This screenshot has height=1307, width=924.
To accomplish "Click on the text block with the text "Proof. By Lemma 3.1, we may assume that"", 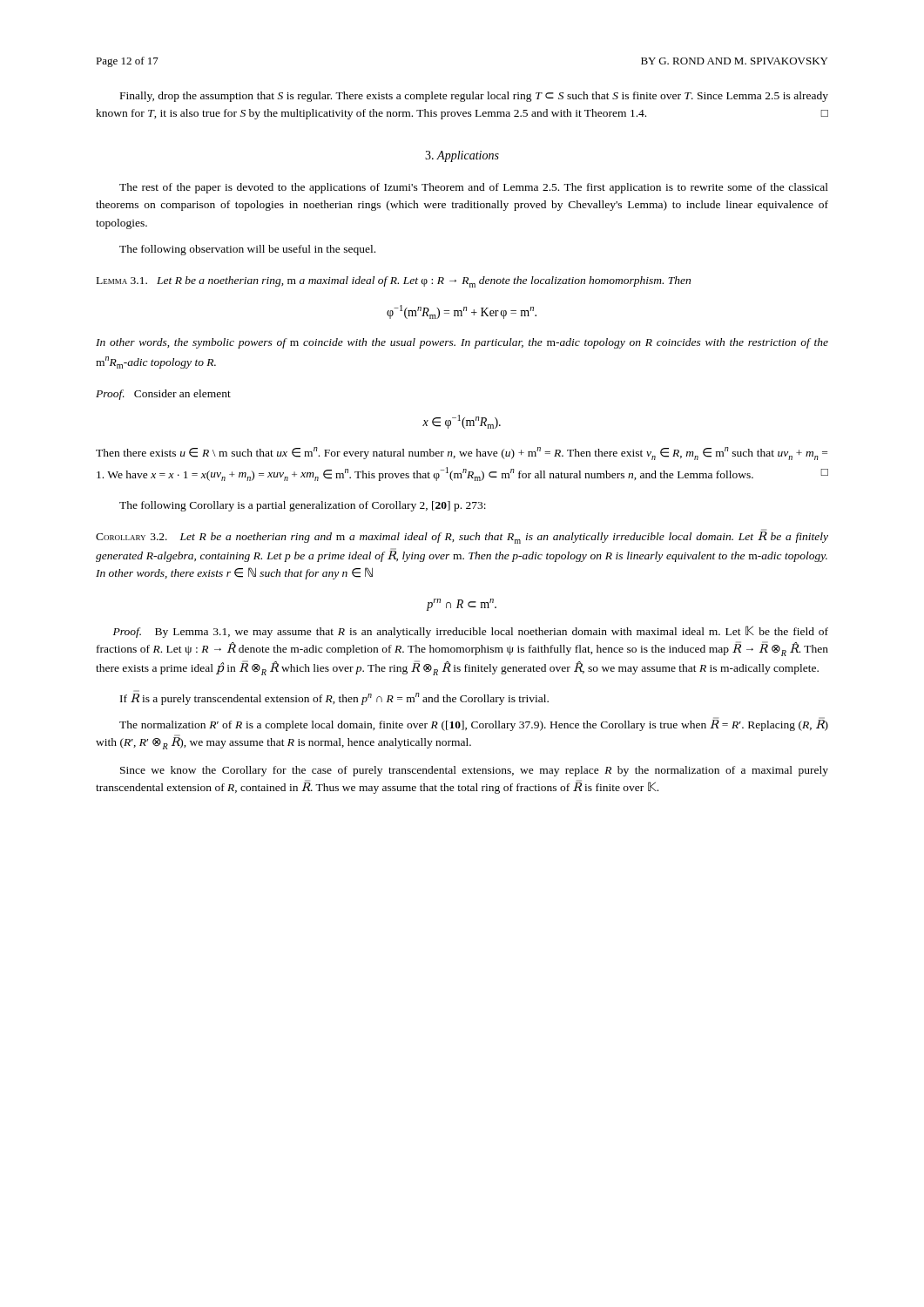I will 462,651.
